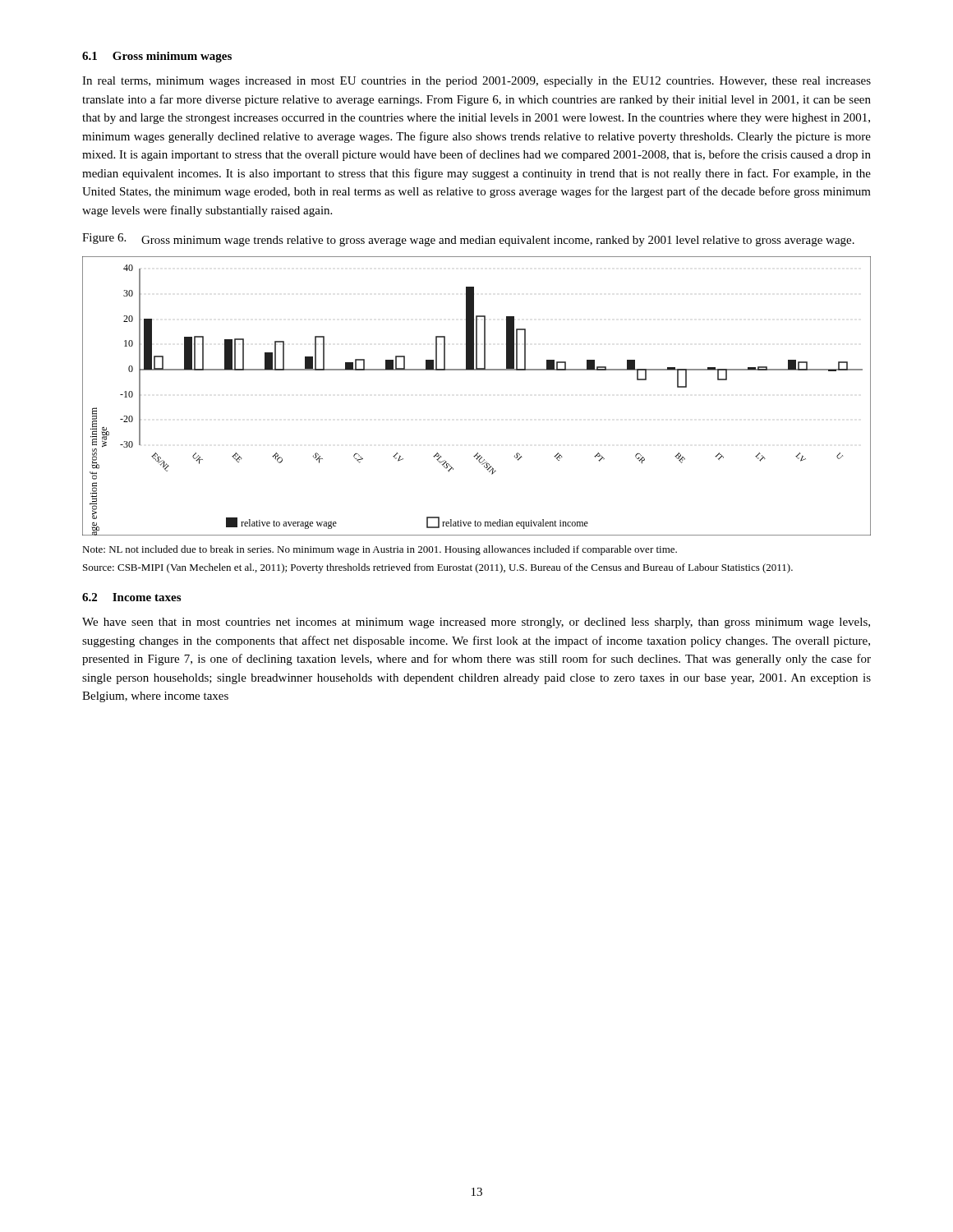Find the grouped bar chart
This screenshot has height=1232, width=953.
coord(476,395)
